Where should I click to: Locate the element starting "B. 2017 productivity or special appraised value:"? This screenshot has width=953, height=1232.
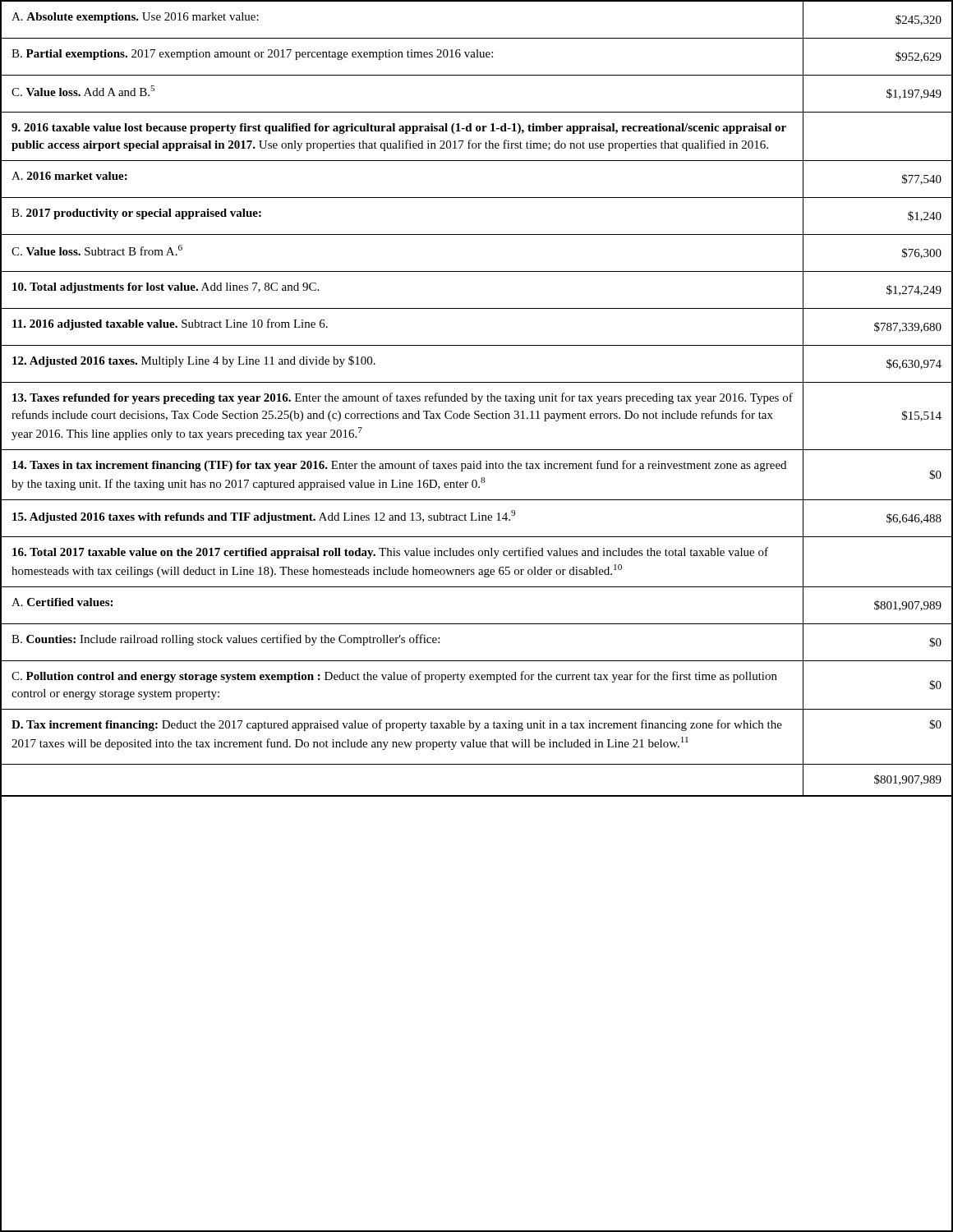tap(476, 216)
